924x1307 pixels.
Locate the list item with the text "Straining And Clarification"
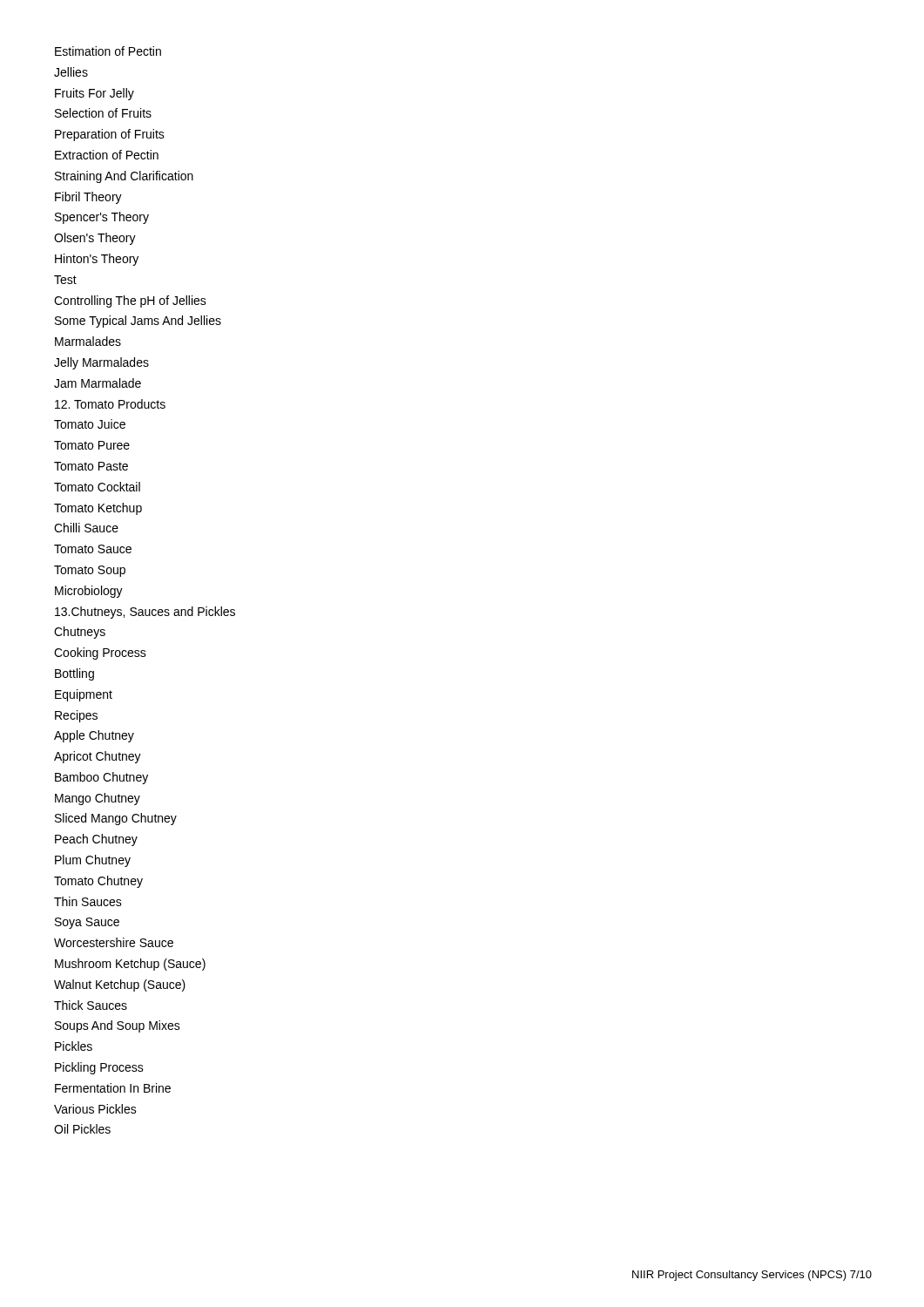(124, 176)
